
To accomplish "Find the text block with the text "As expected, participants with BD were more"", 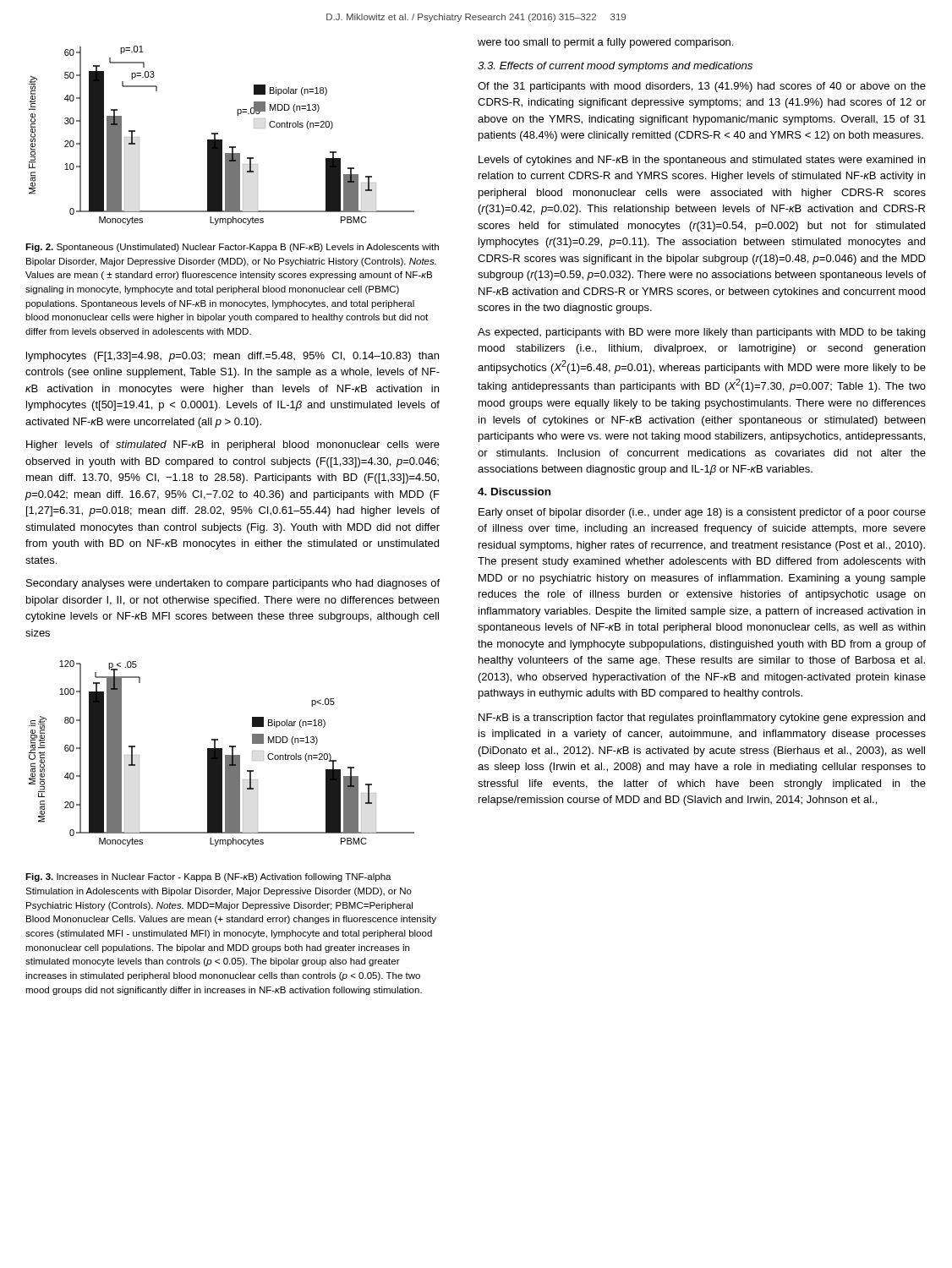I will [x=702, y=400].
